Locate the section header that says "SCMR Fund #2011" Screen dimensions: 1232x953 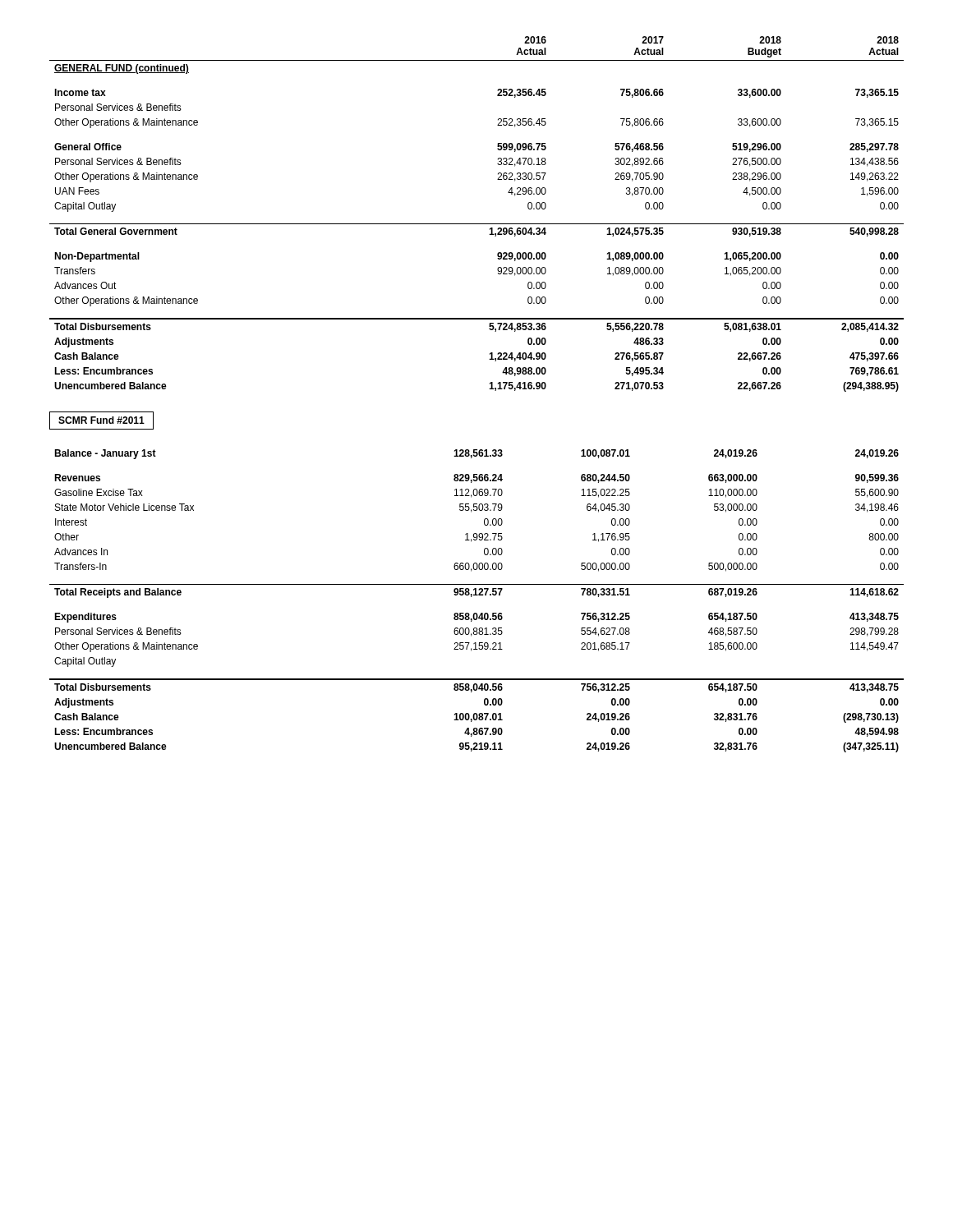click(x=101, y=421)
